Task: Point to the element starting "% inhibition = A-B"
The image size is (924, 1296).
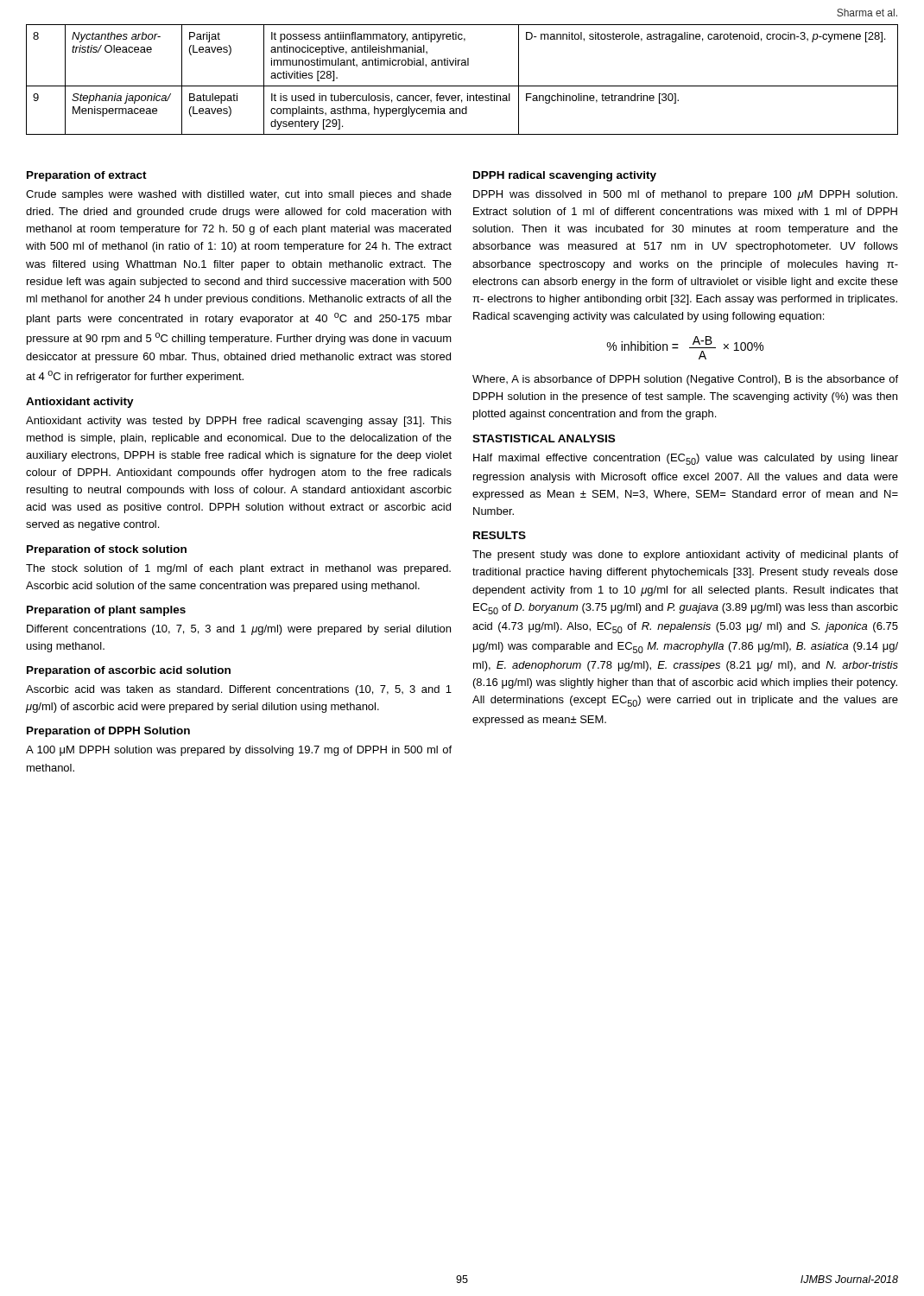Action: coord(685,348)
